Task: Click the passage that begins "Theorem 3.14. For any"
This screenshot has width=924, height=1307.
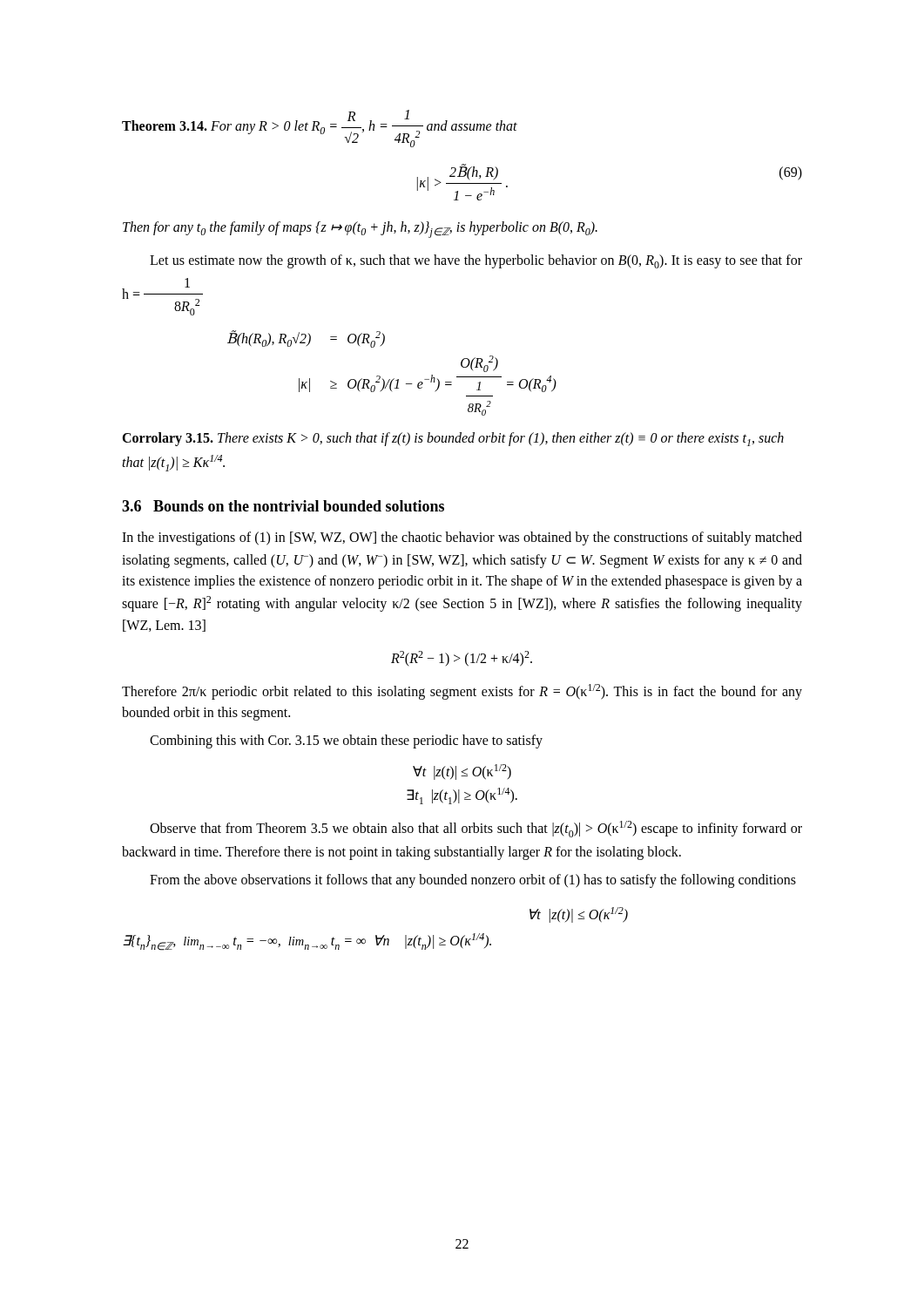Action: pos(462,172)
